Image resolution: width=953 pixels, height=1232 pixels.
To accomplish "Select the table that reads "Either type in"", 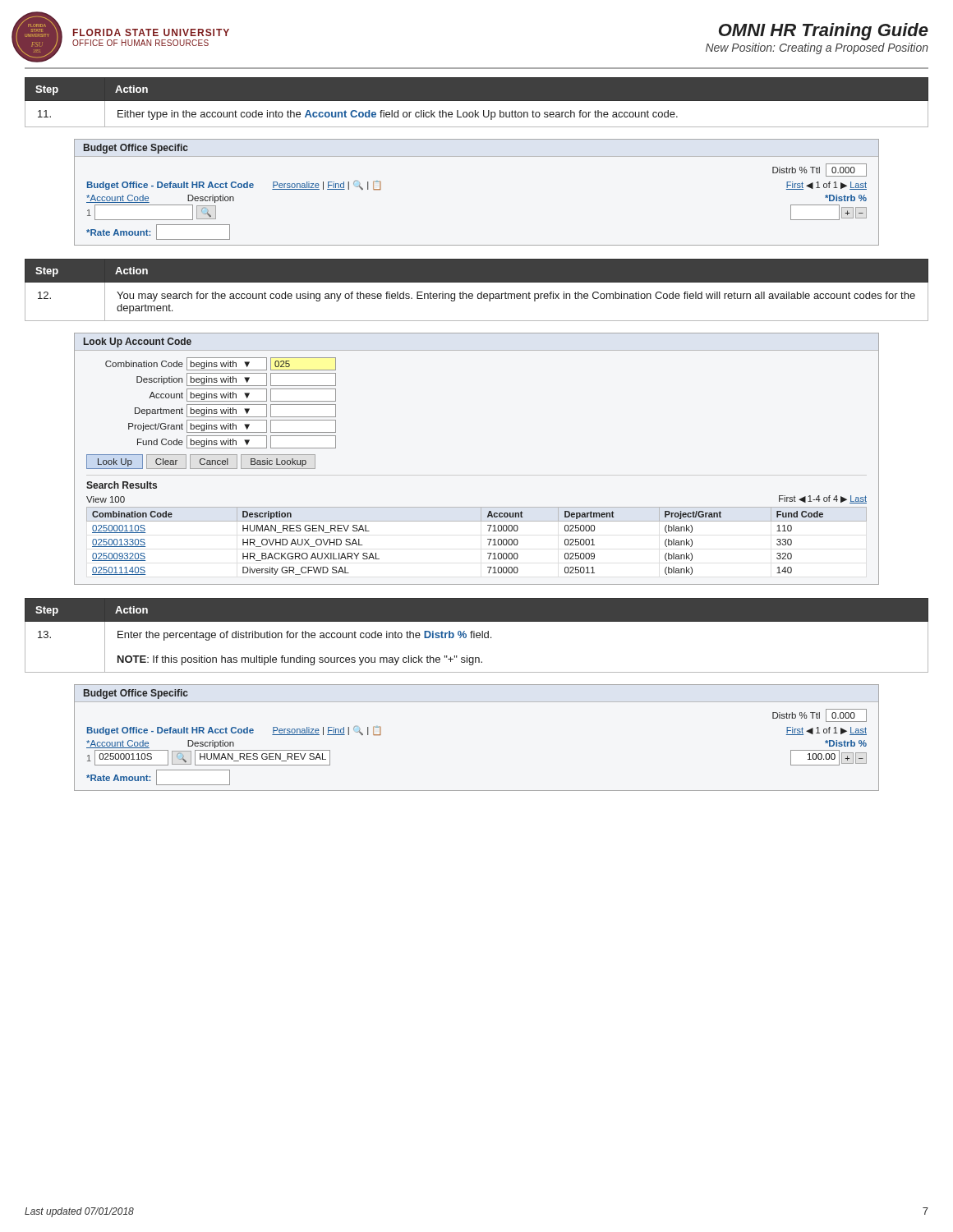I will tap(476, 102).
